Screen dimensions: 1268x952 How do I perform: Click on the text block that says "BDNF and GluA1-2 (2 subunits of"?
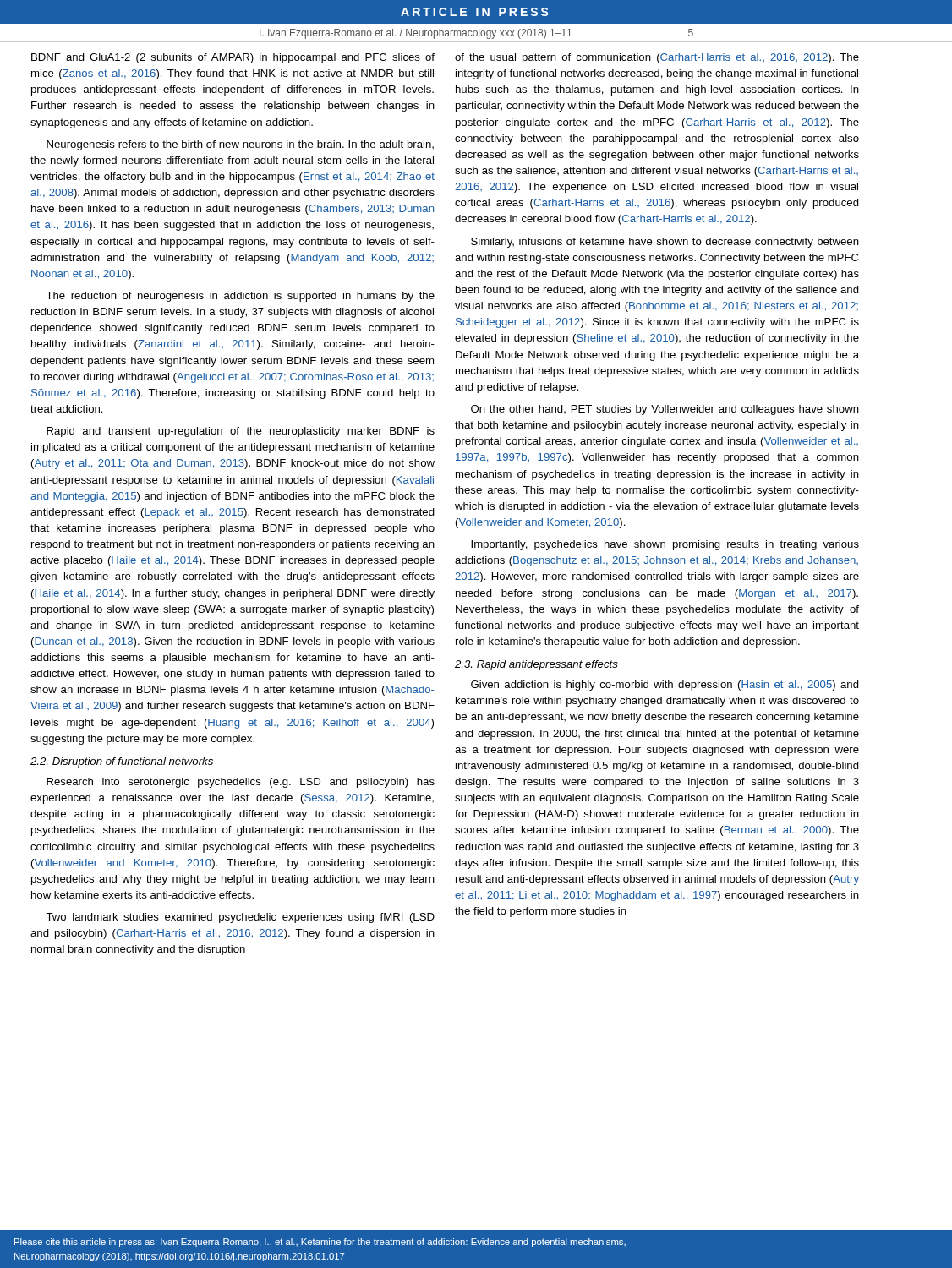click(x=233, y=90)
